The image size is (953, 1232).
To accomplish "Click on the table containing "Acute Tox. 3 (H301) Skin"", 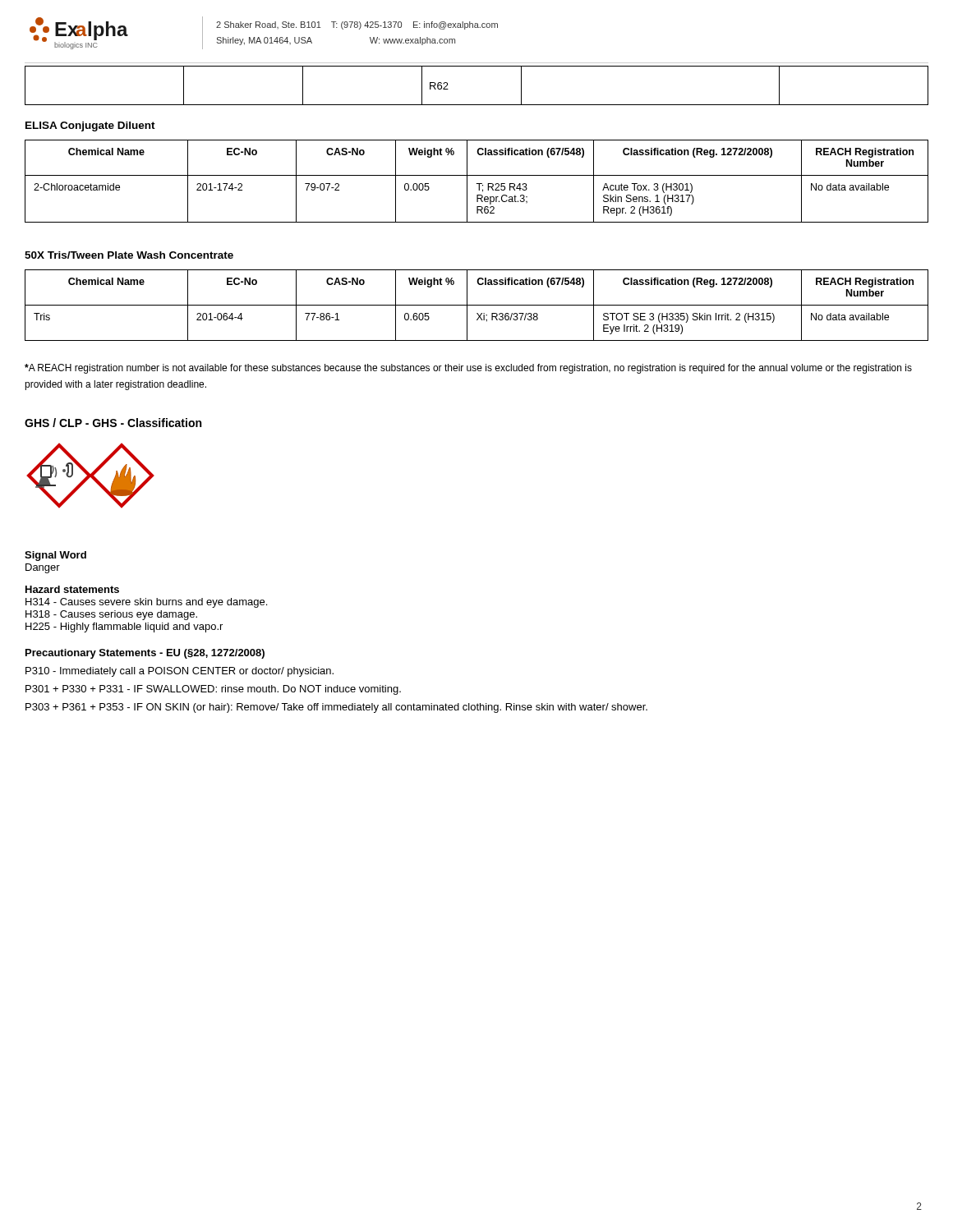I will coord(476,181).
